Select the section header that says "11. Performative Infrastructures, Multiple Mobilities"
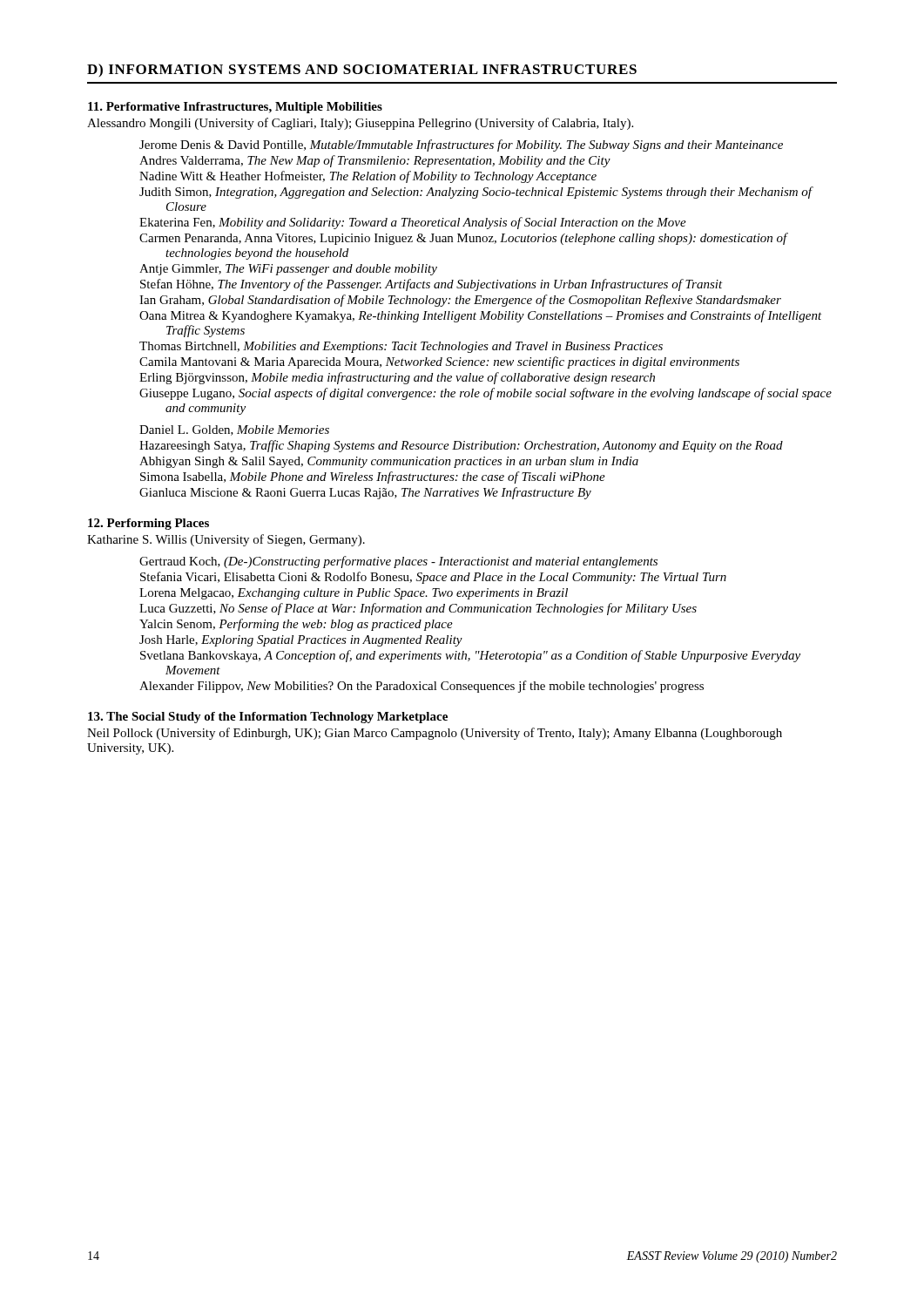The image size is (924, 1307). pyautogui.click(x=235, y=106)
